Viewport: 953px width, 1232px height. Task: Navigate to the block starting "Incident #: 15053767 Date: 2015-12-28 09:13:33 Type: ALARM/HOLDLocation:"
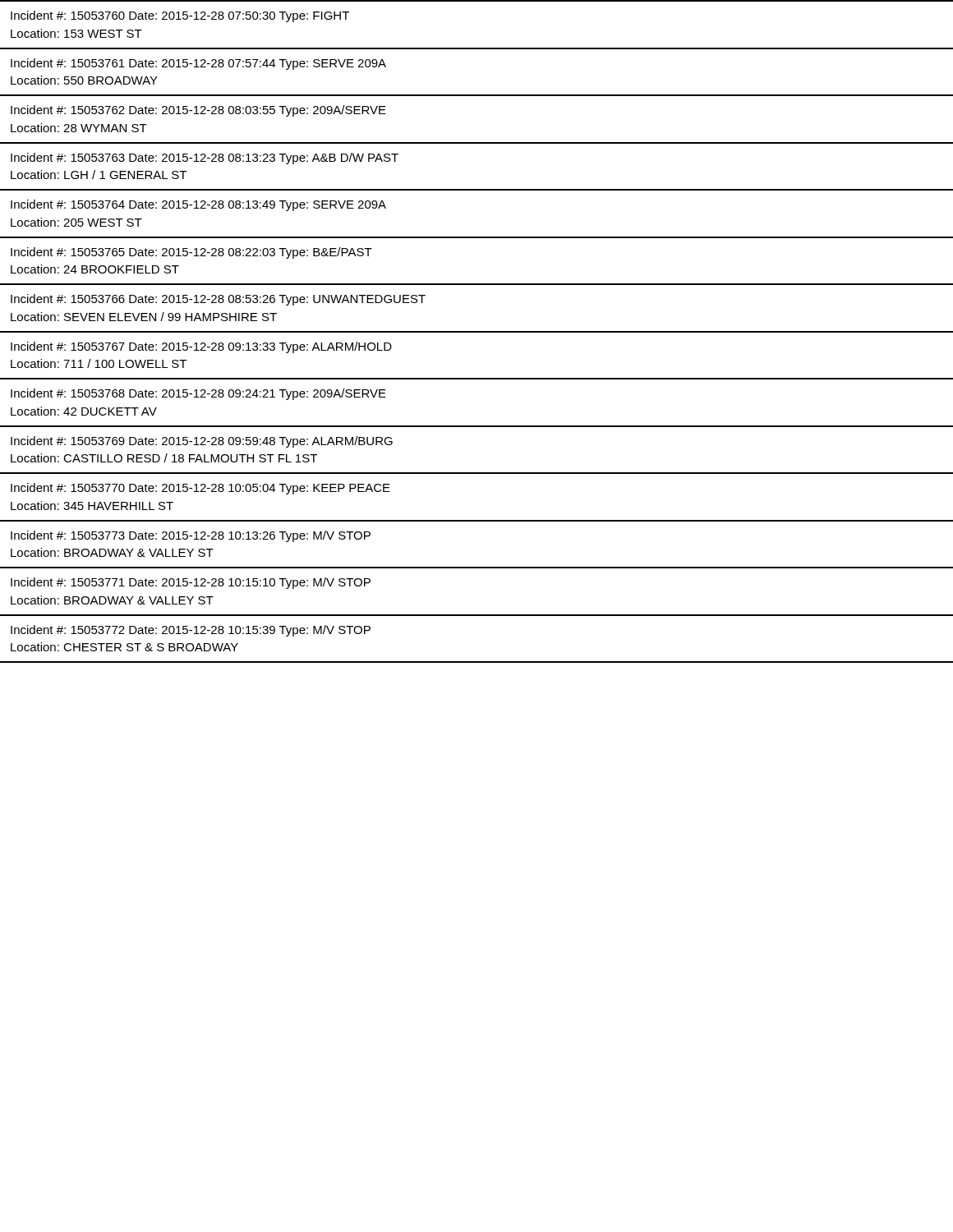(201, 347)
